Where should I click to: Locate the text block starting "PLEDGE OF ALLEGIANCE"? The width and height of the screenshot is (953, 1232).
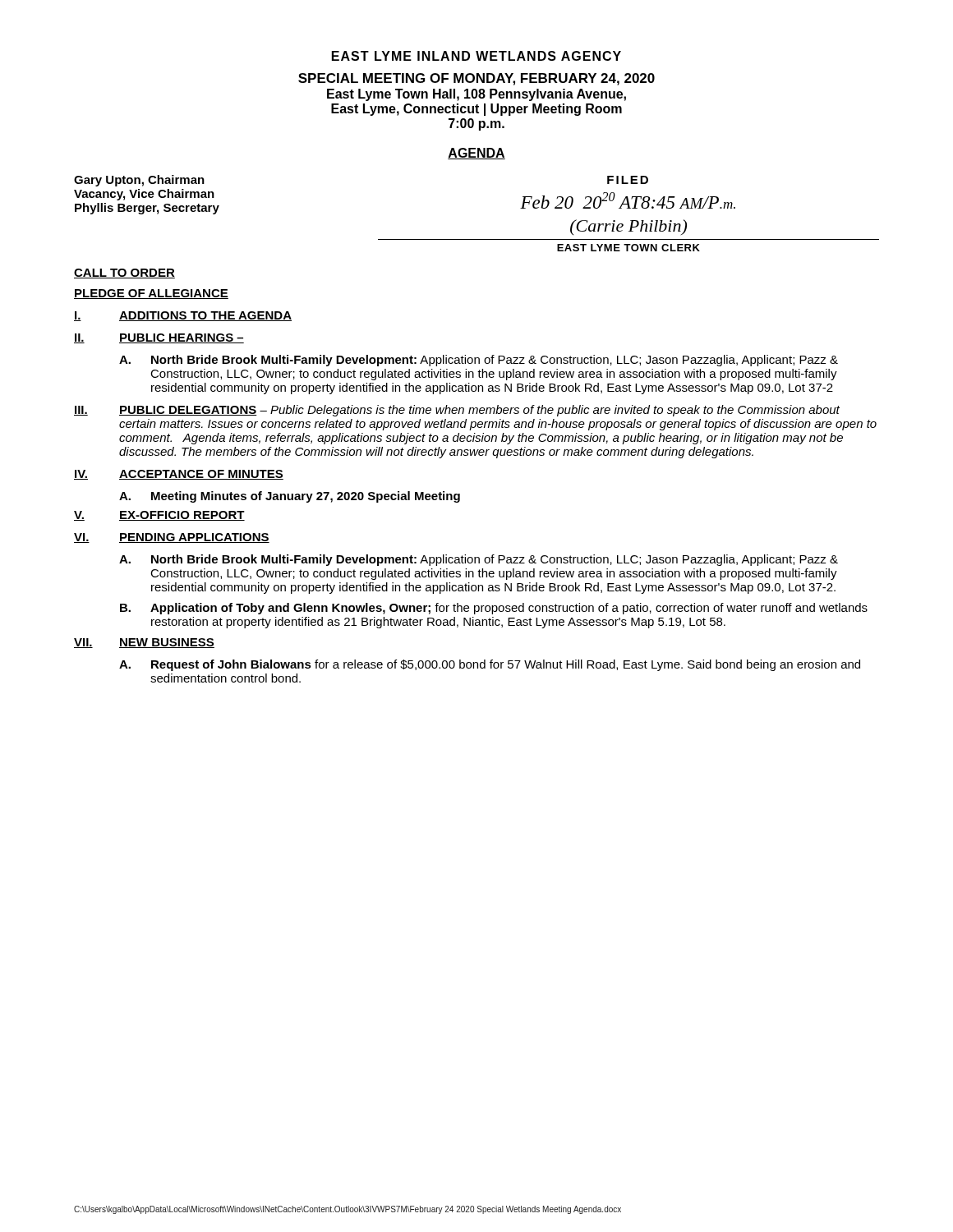click(x=151, y=293)
